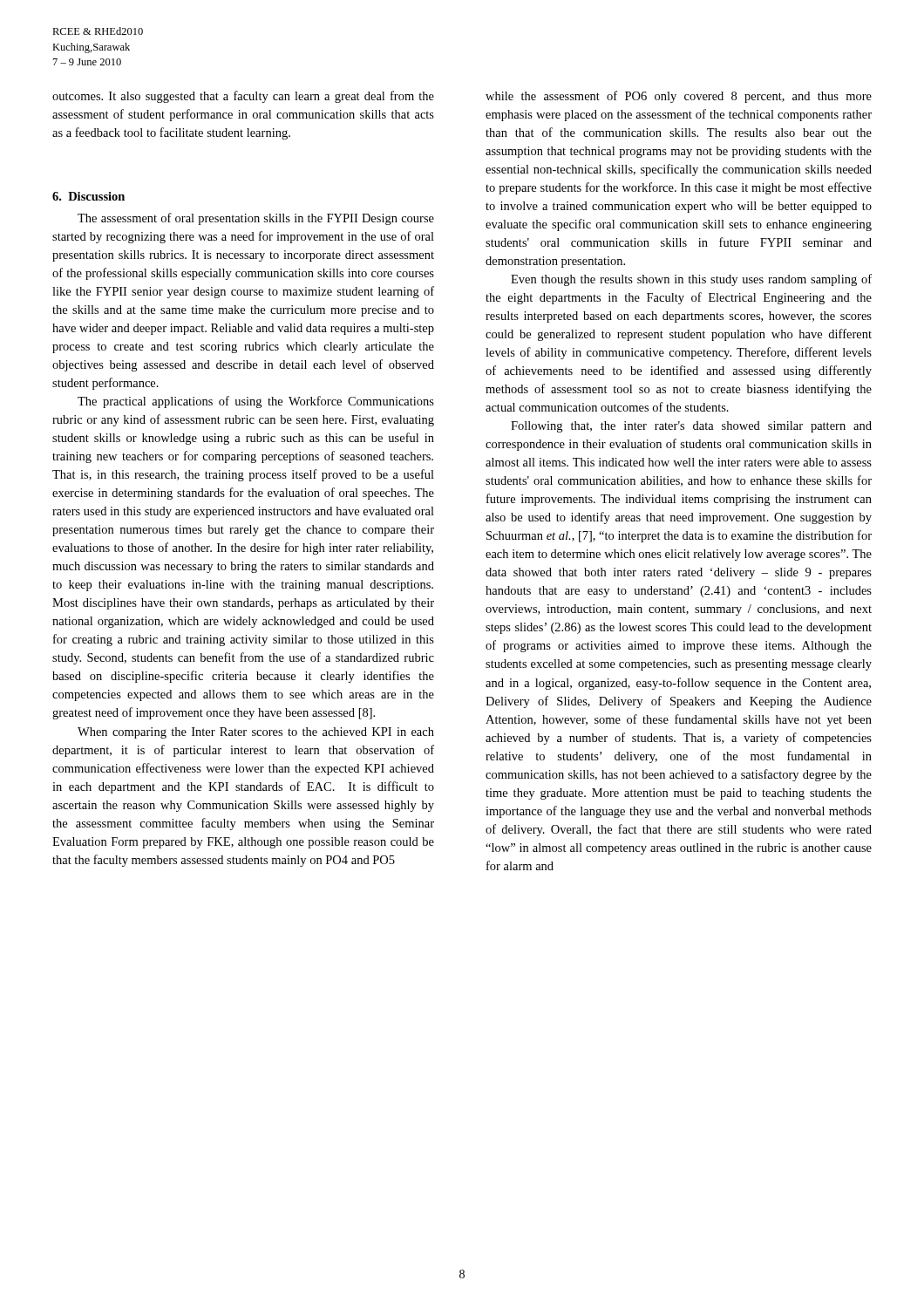
Task: Point to the text starting "When comparing the"
Action: [243, 796]
